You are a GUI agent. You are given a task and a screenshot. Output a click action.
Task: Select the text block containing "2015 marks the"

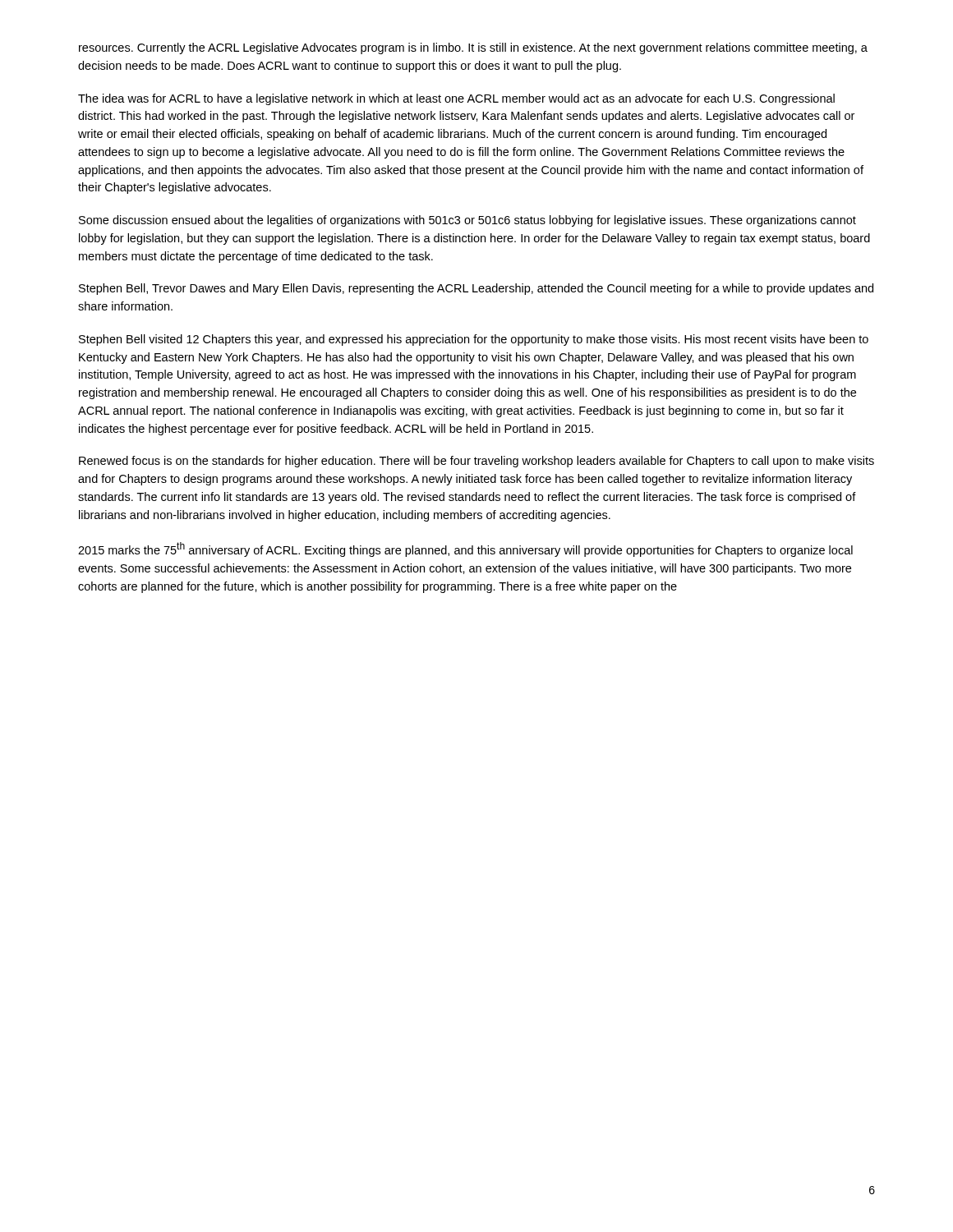click(466, 567)
